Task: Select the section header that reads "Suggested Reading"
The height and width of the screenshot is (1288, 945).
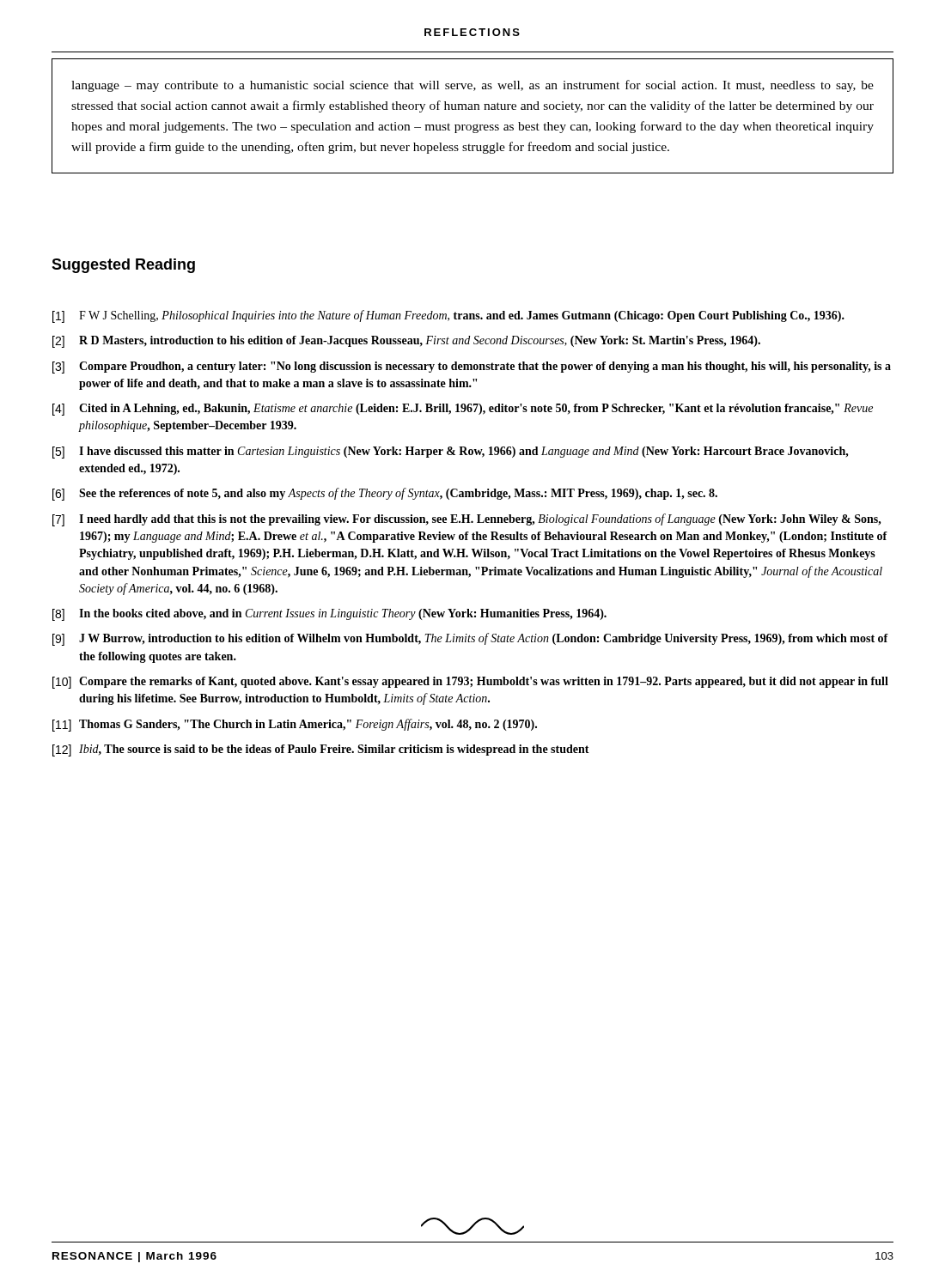Action: click(124, 264)
